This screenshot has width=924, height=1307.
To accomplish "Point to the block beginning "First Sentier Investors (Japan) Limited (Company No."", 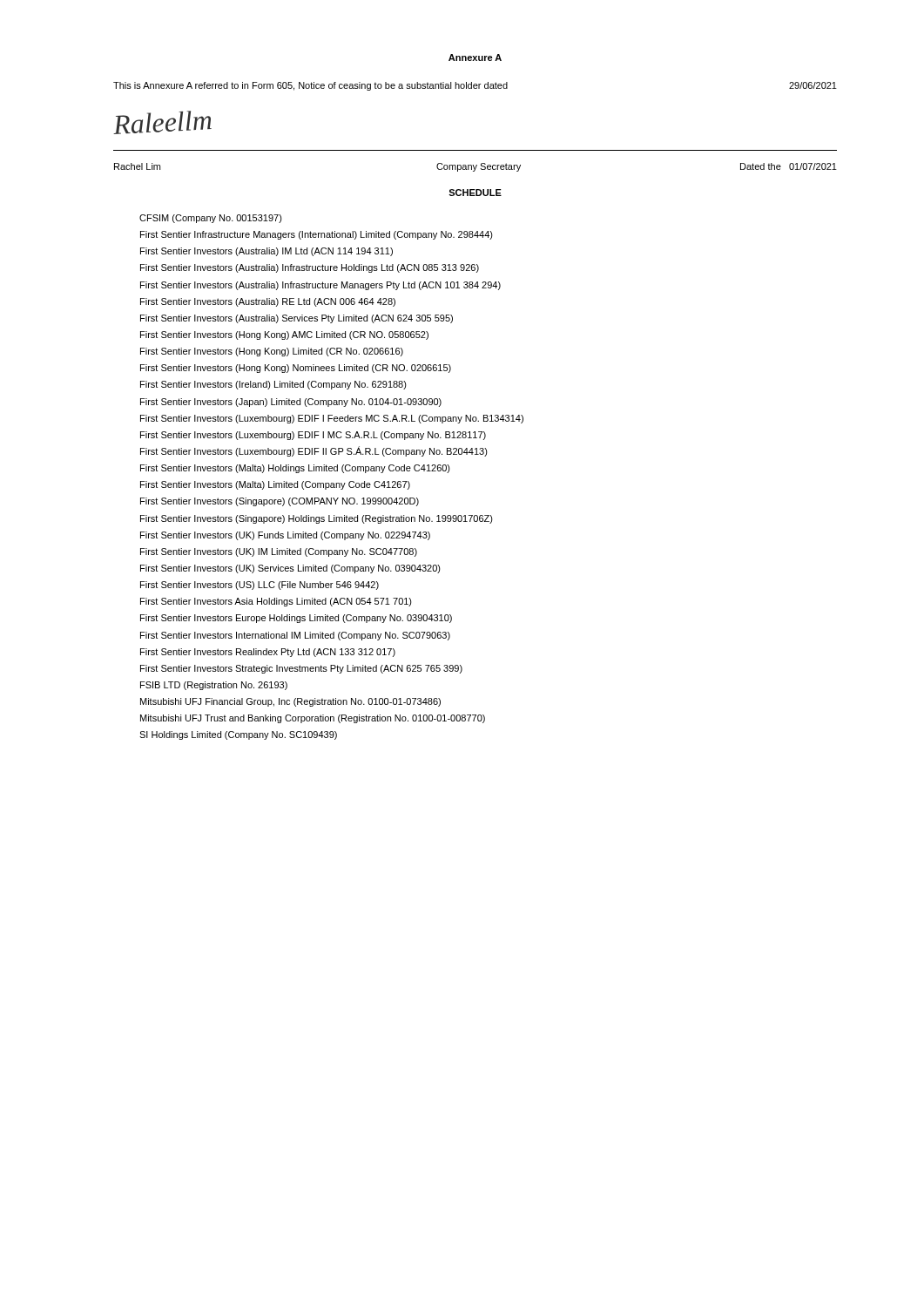I will pos(291,401).
